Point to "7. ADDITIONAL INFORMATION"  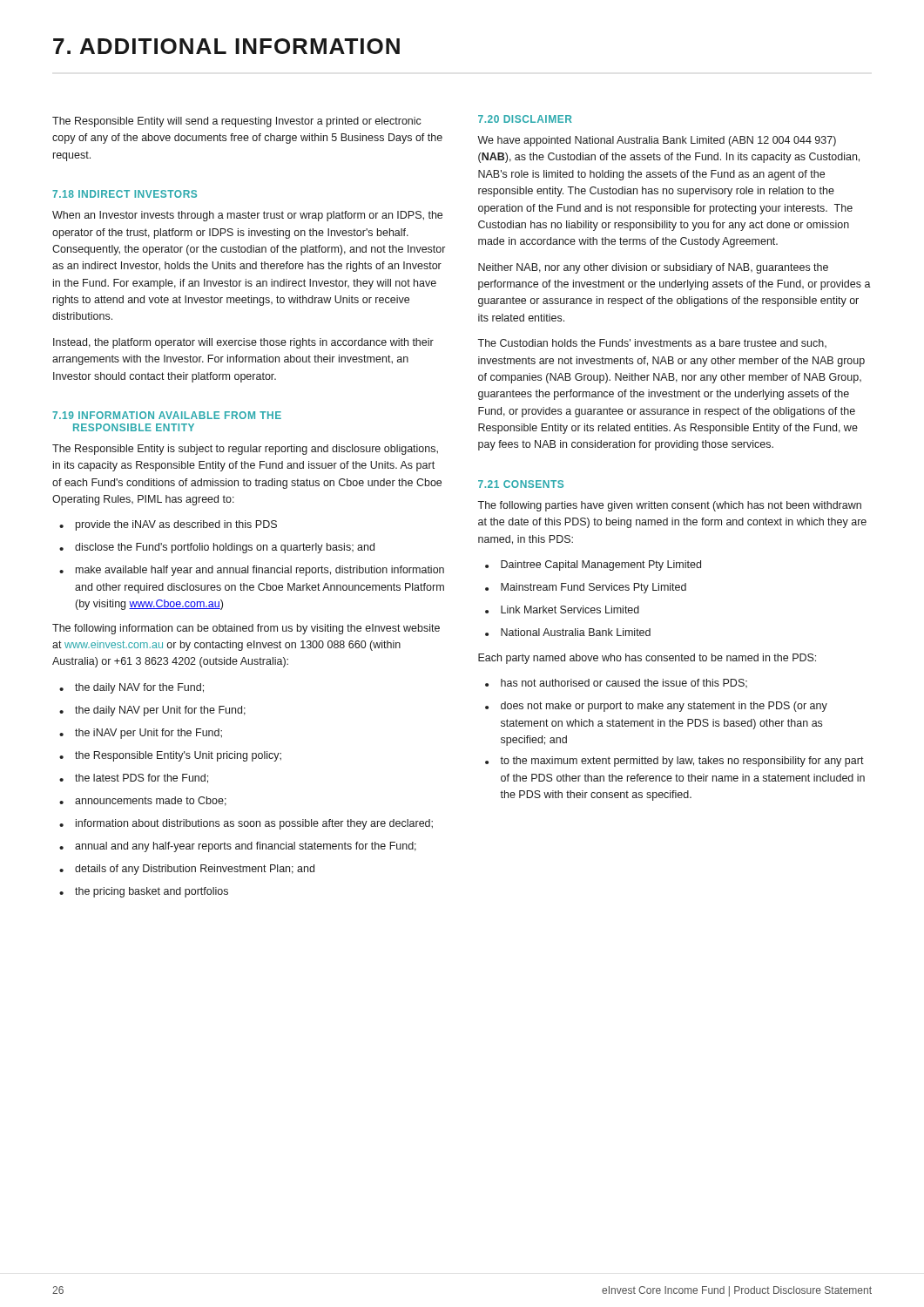227,46
